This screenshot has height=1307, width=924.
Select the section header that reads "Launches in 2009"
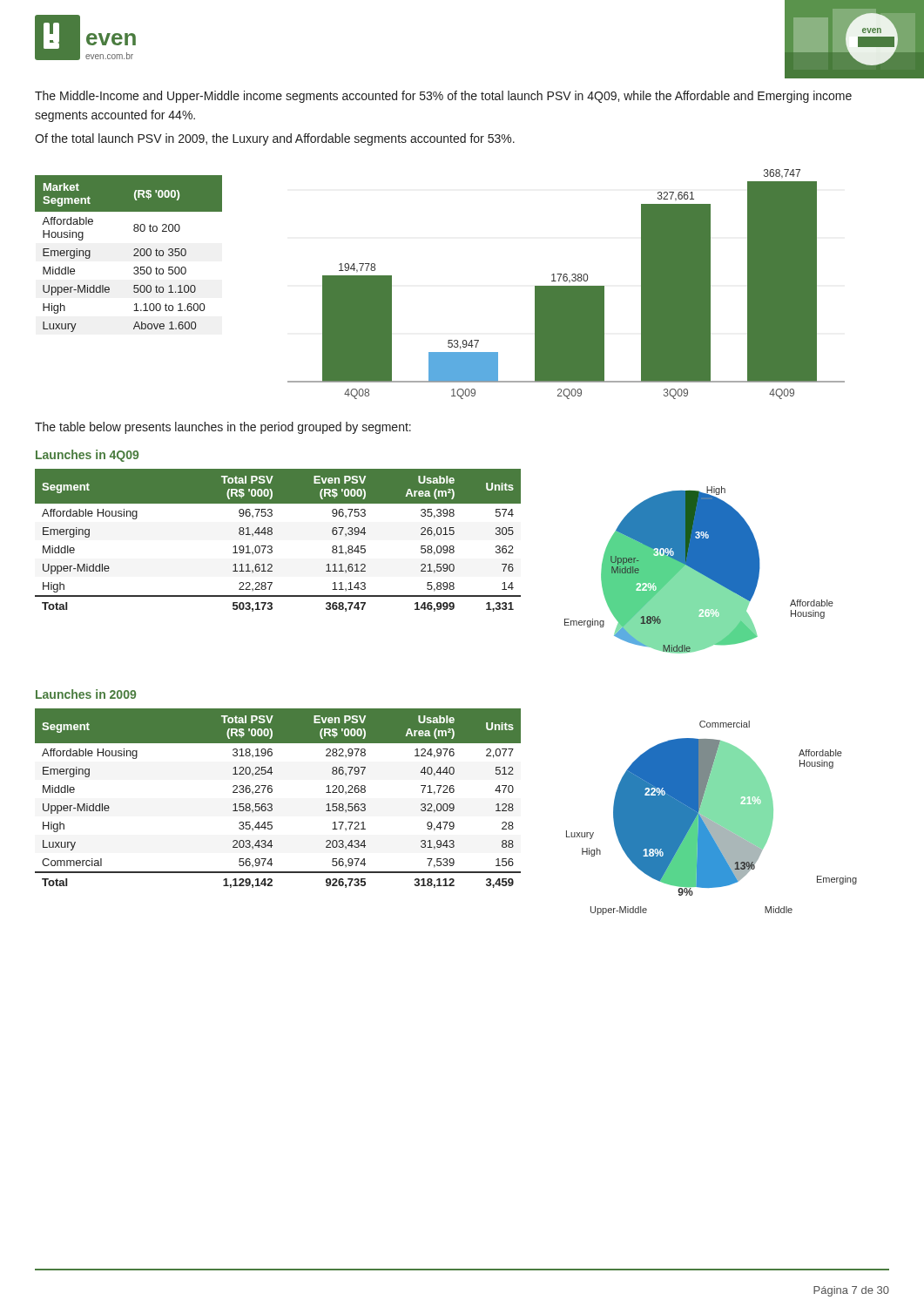pos(86,694)
